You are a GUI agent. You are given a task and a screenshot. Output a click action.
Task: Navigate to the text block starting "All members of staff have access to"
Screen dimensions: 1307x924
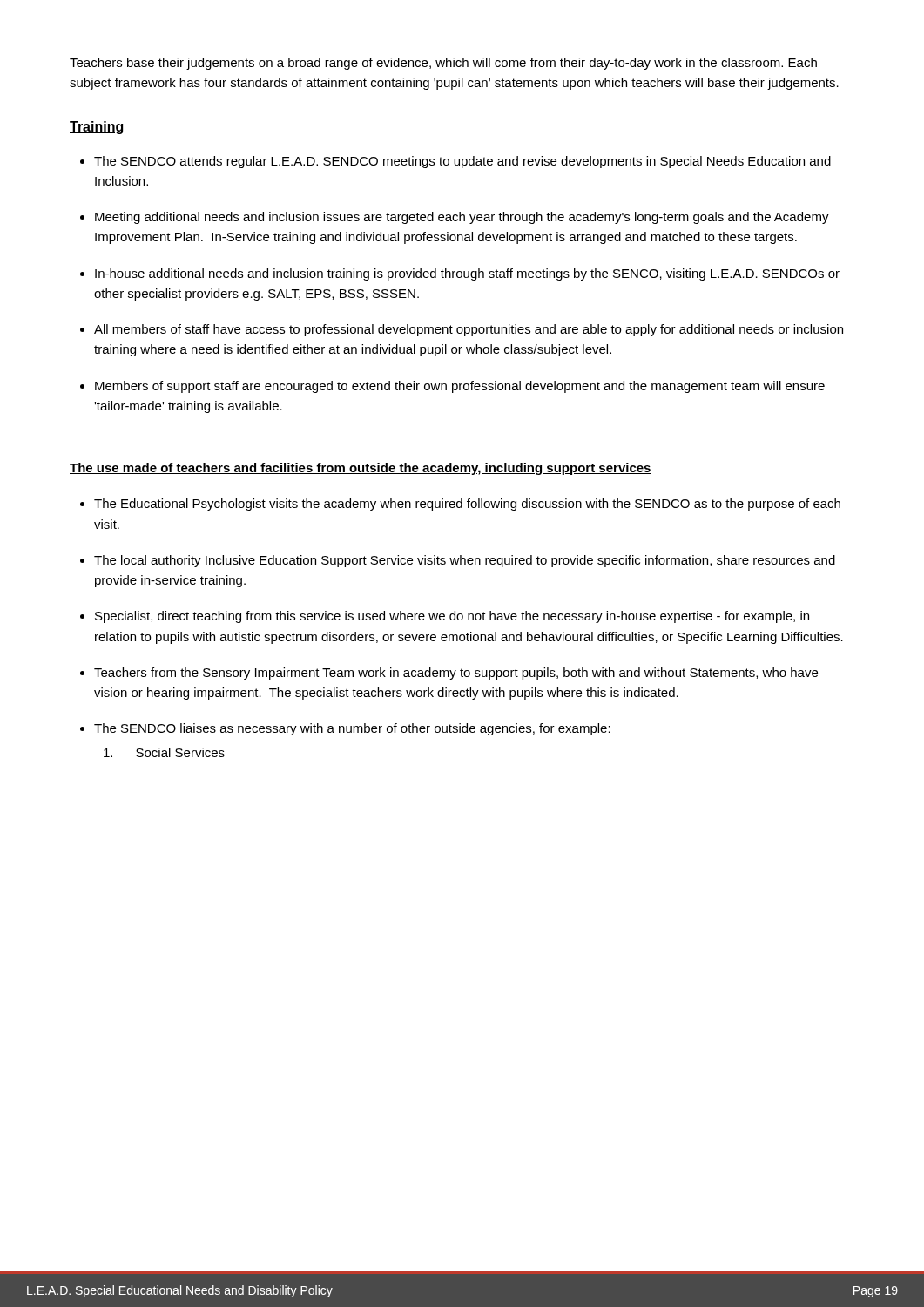point(469,339)
